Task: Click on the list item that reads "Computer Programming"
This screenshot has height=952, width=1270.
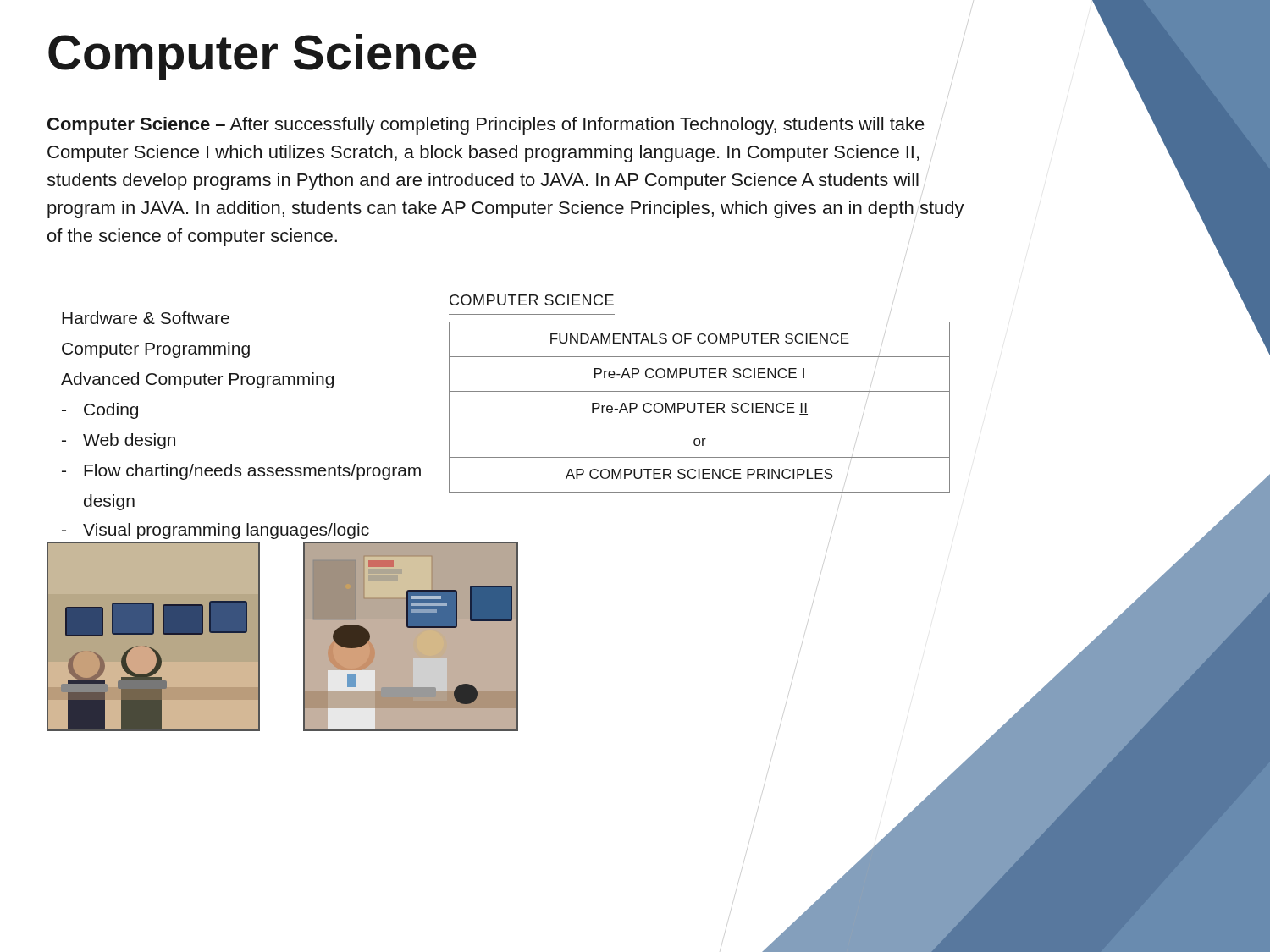Action: click(156, 348)
